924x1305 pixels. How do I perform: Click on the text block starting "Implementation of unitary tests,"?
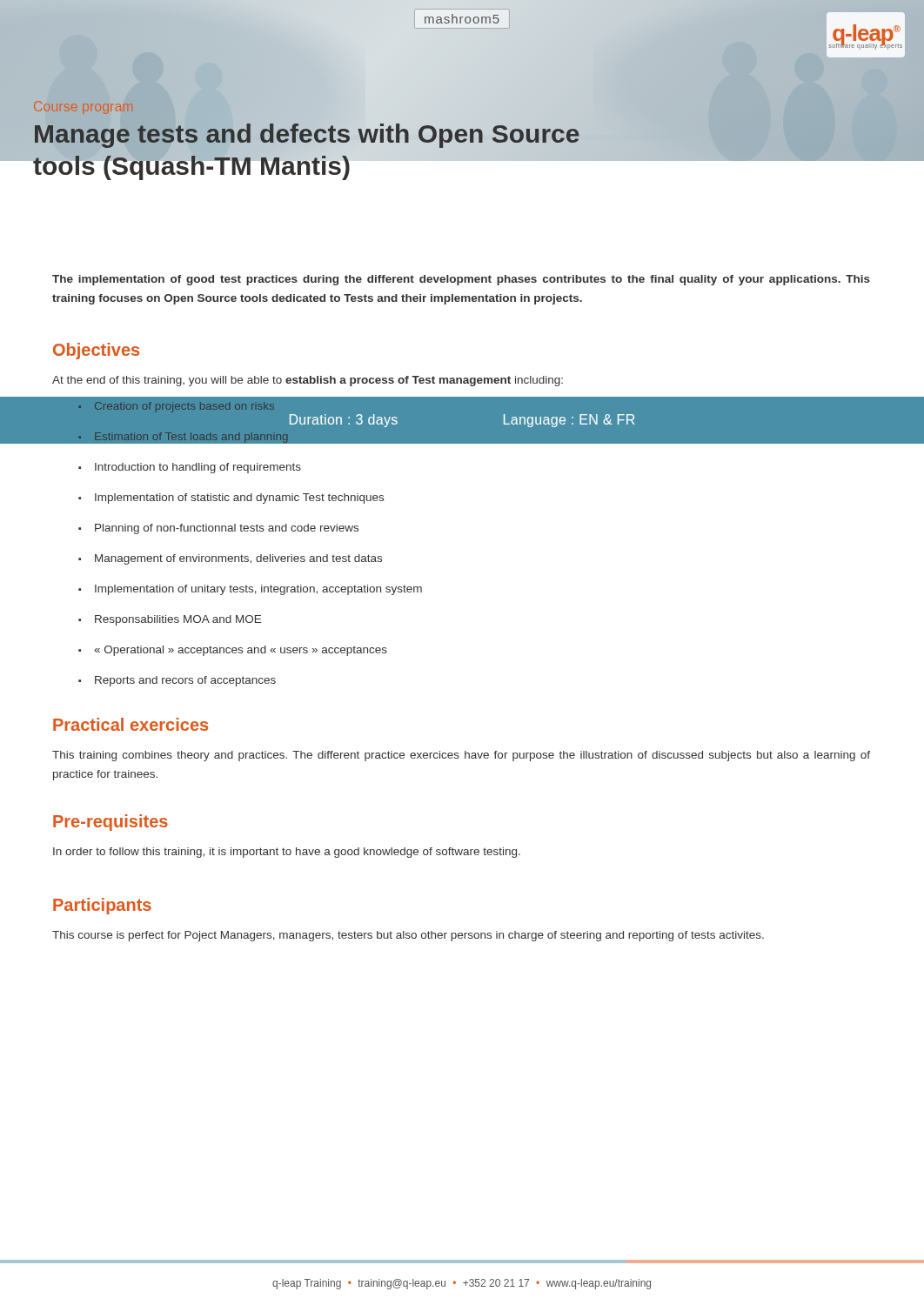pos(250,590)
